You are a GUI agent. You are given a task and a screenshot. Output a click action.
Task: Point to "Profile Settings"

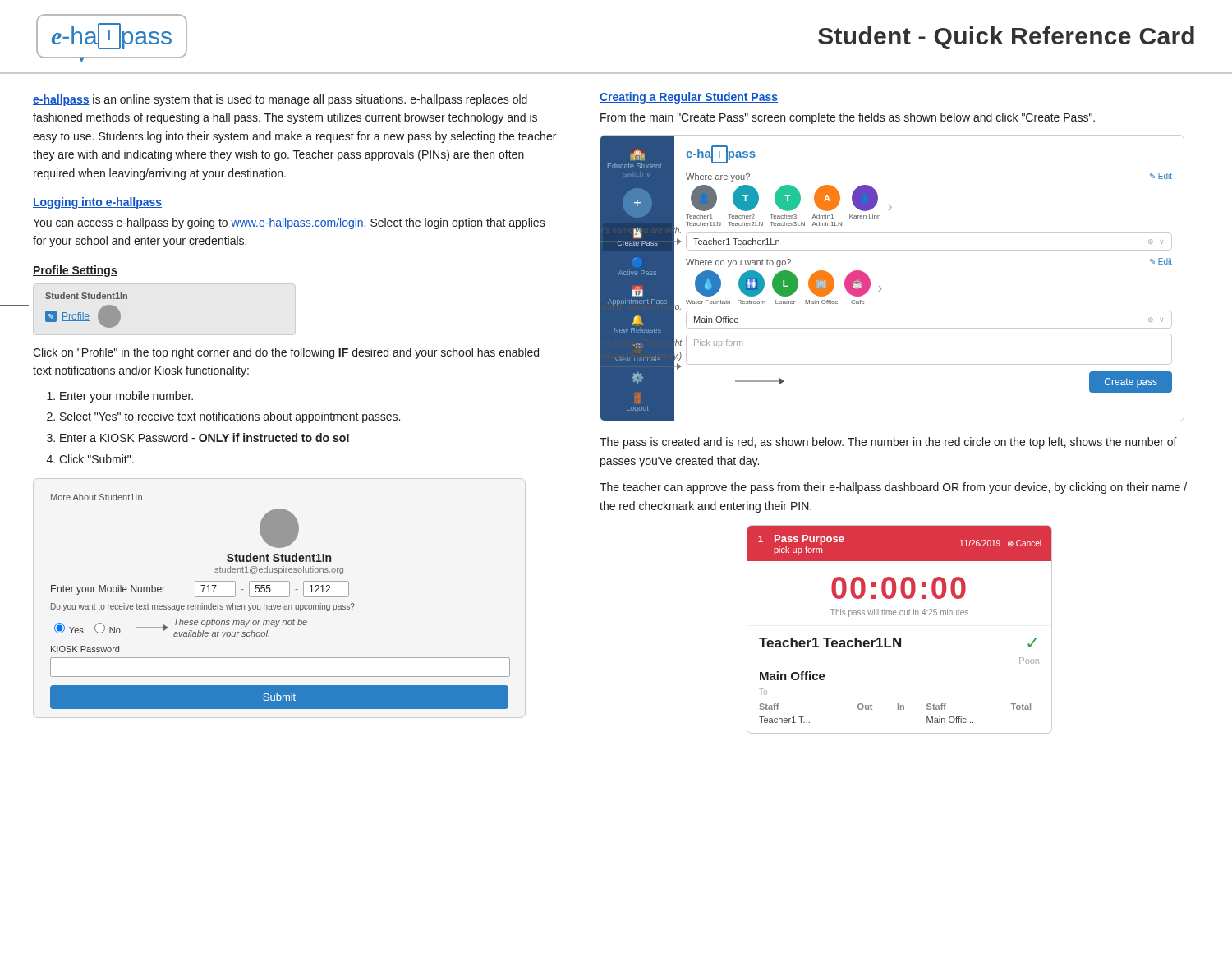coord(75,270)
